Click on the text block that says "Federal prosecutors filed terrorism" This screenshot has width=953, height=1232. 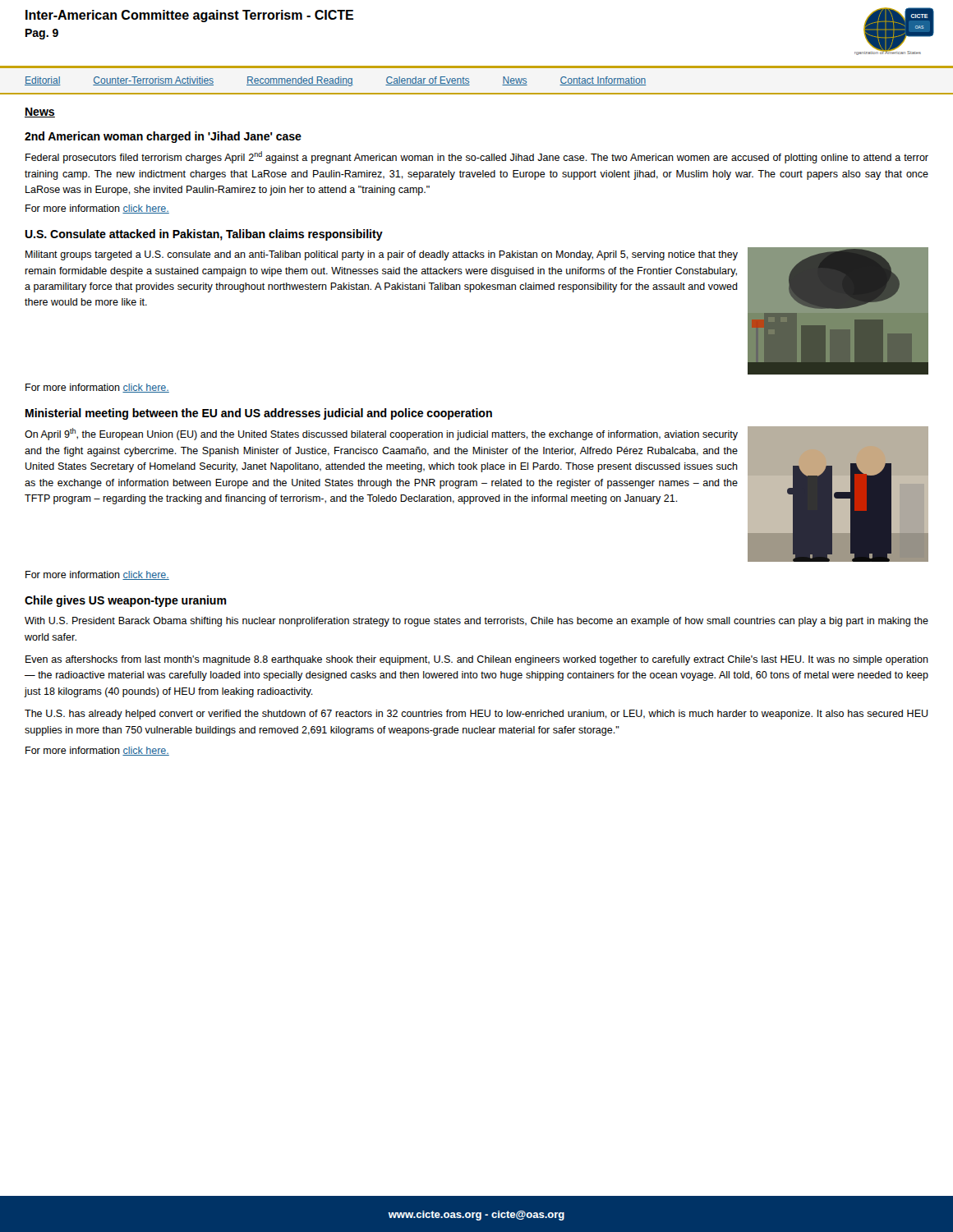click(476, 173)
